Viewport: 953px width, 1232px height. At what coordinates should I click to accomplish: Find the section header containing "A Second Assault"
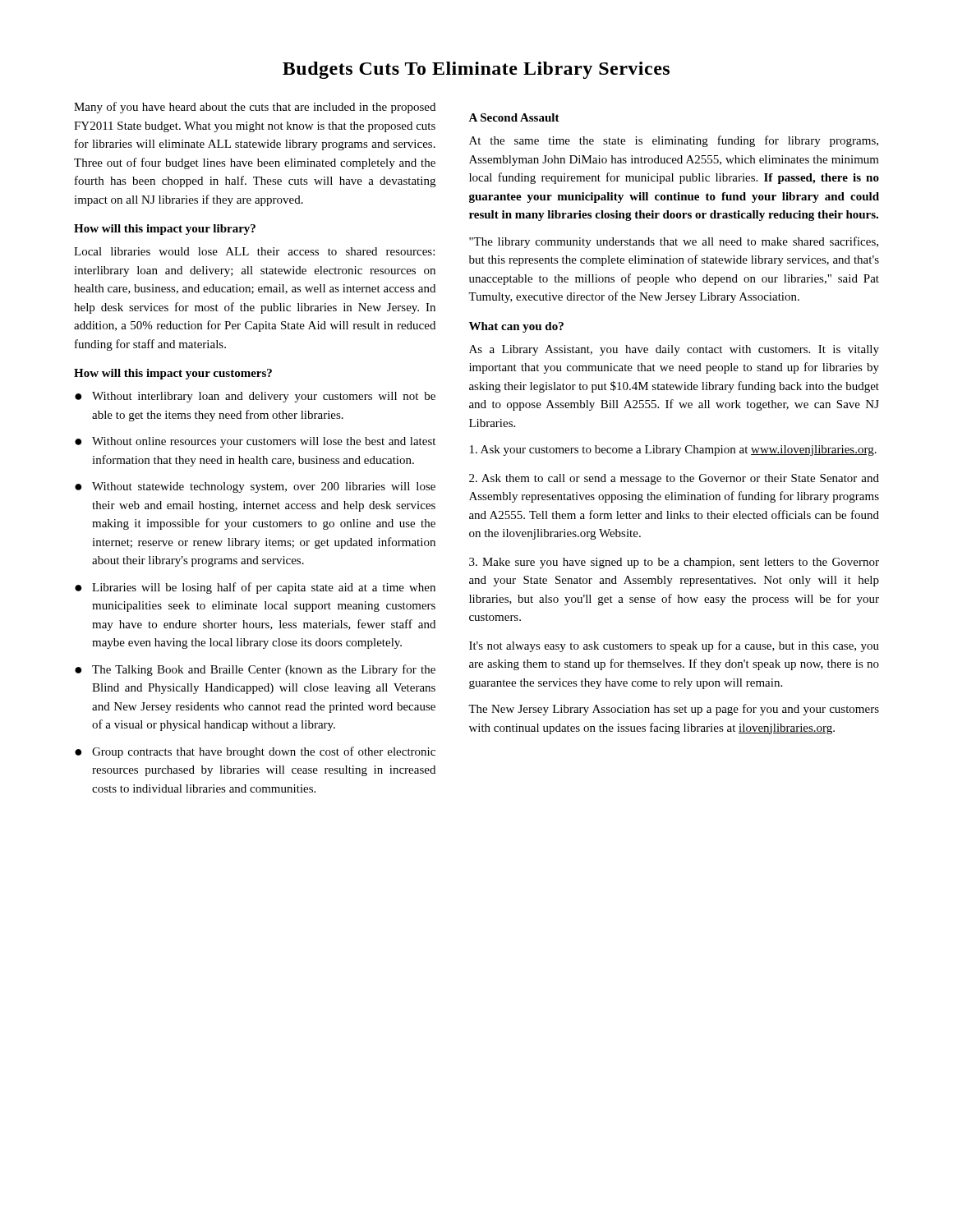(514, 117)
